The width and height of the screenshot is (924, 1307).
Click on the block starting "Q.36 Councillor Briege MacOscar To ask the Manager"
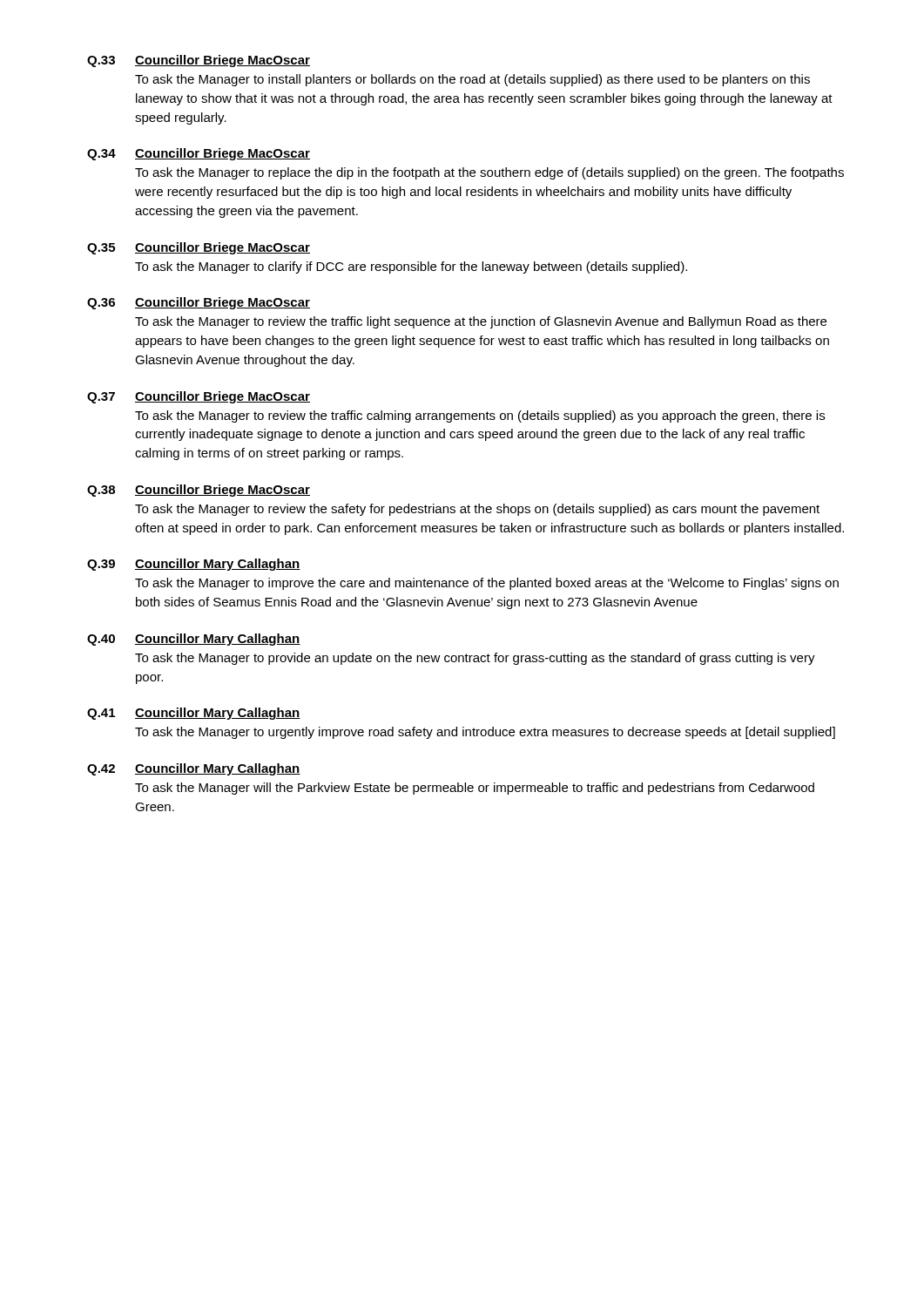(x=466, y=332)
